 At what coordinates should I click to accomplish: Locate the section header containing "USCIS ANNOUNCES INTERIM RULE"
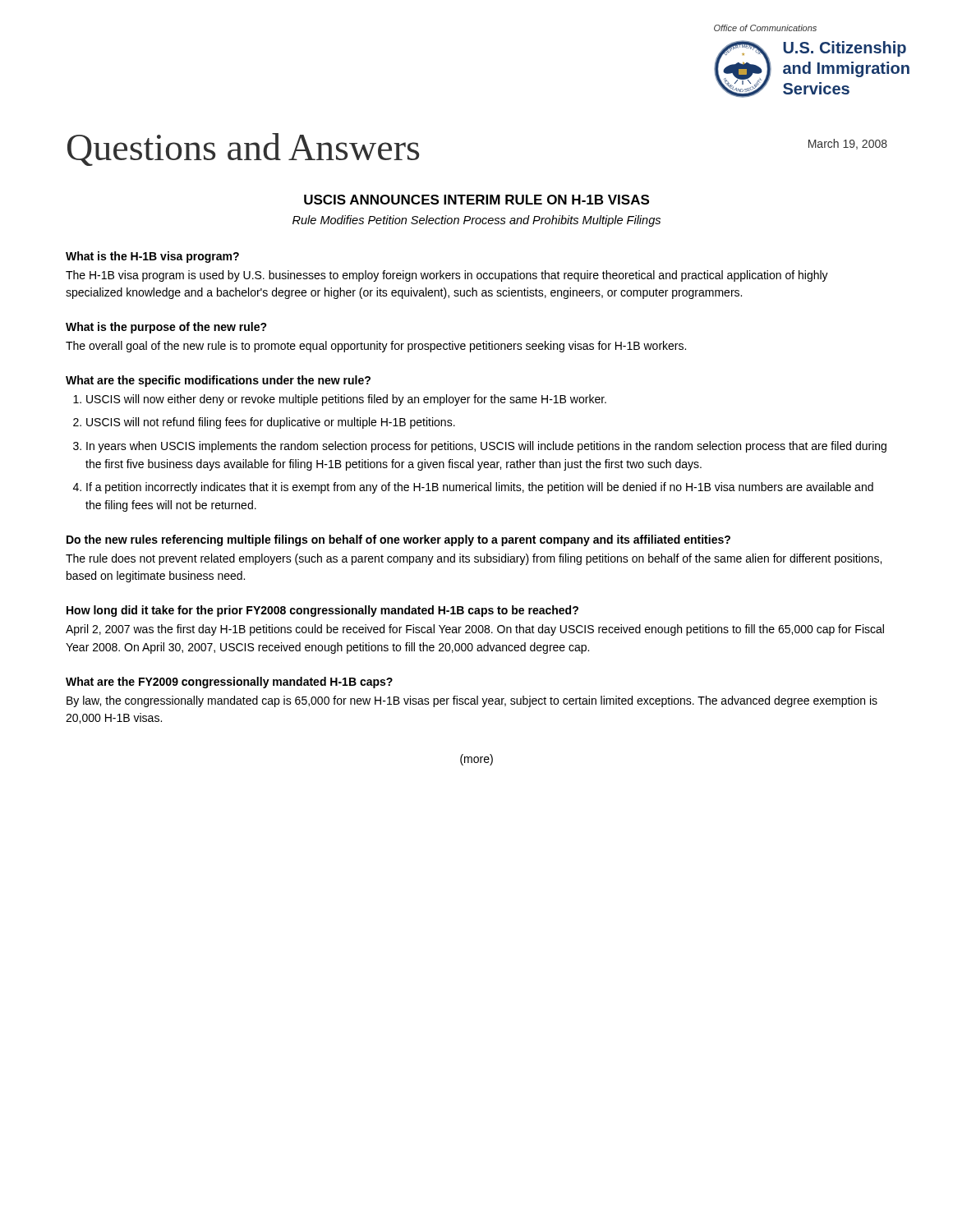pos(476,200)
